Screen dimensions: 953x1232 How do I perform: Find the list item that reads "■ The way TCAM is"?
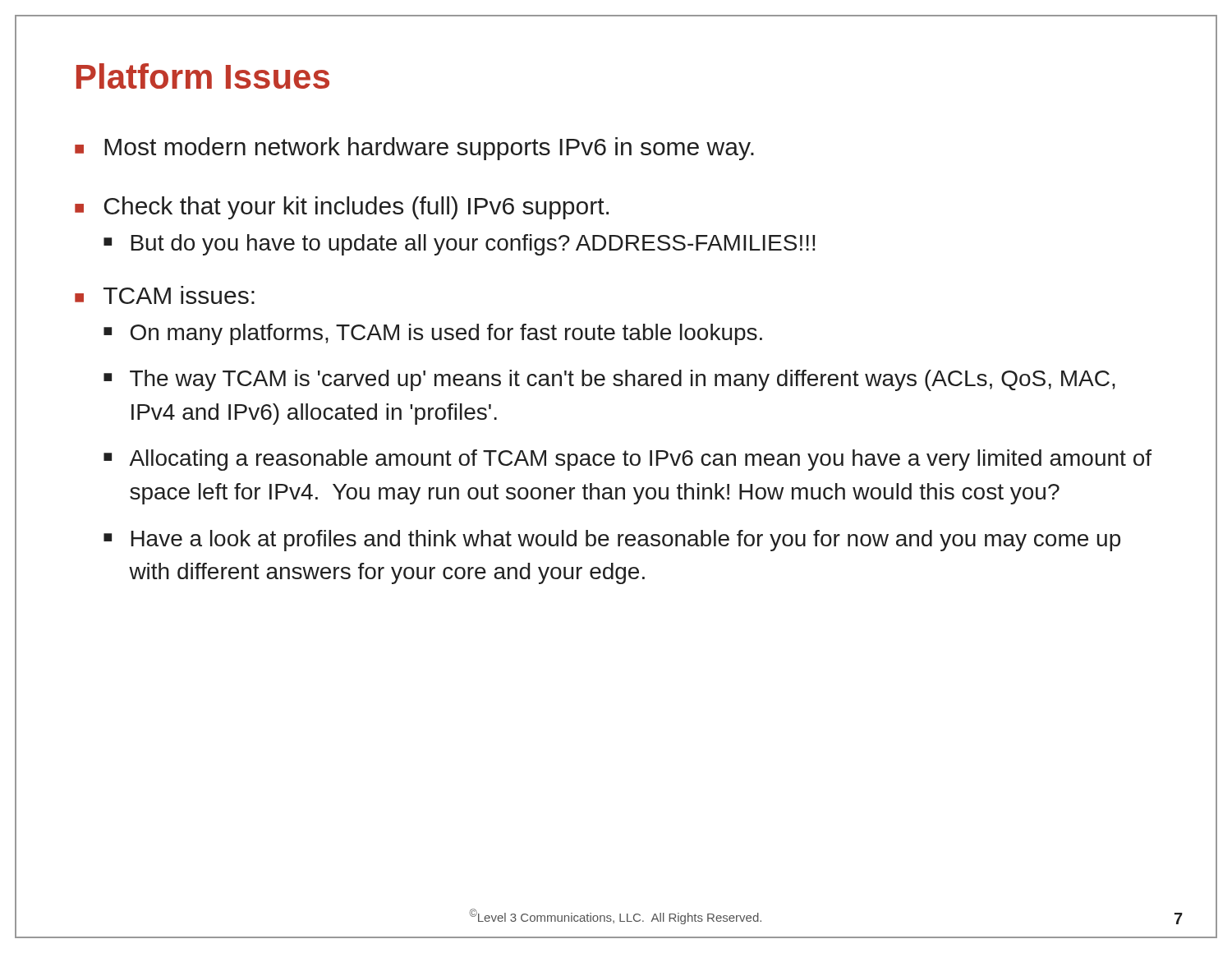(x=630, y=396)
